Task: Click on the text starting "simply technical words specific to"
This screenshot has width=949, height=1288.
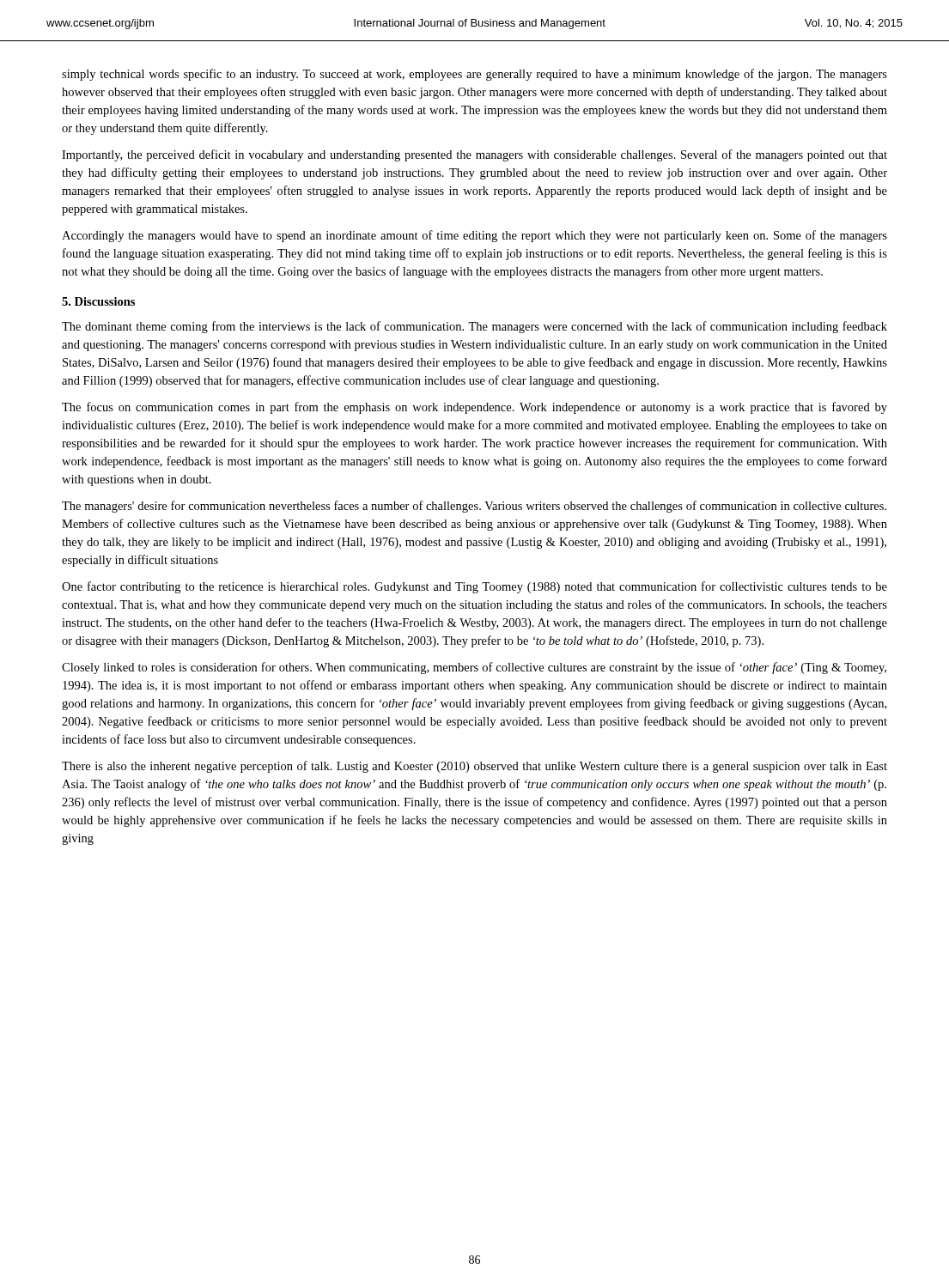Action: click(x=474, y=101)
